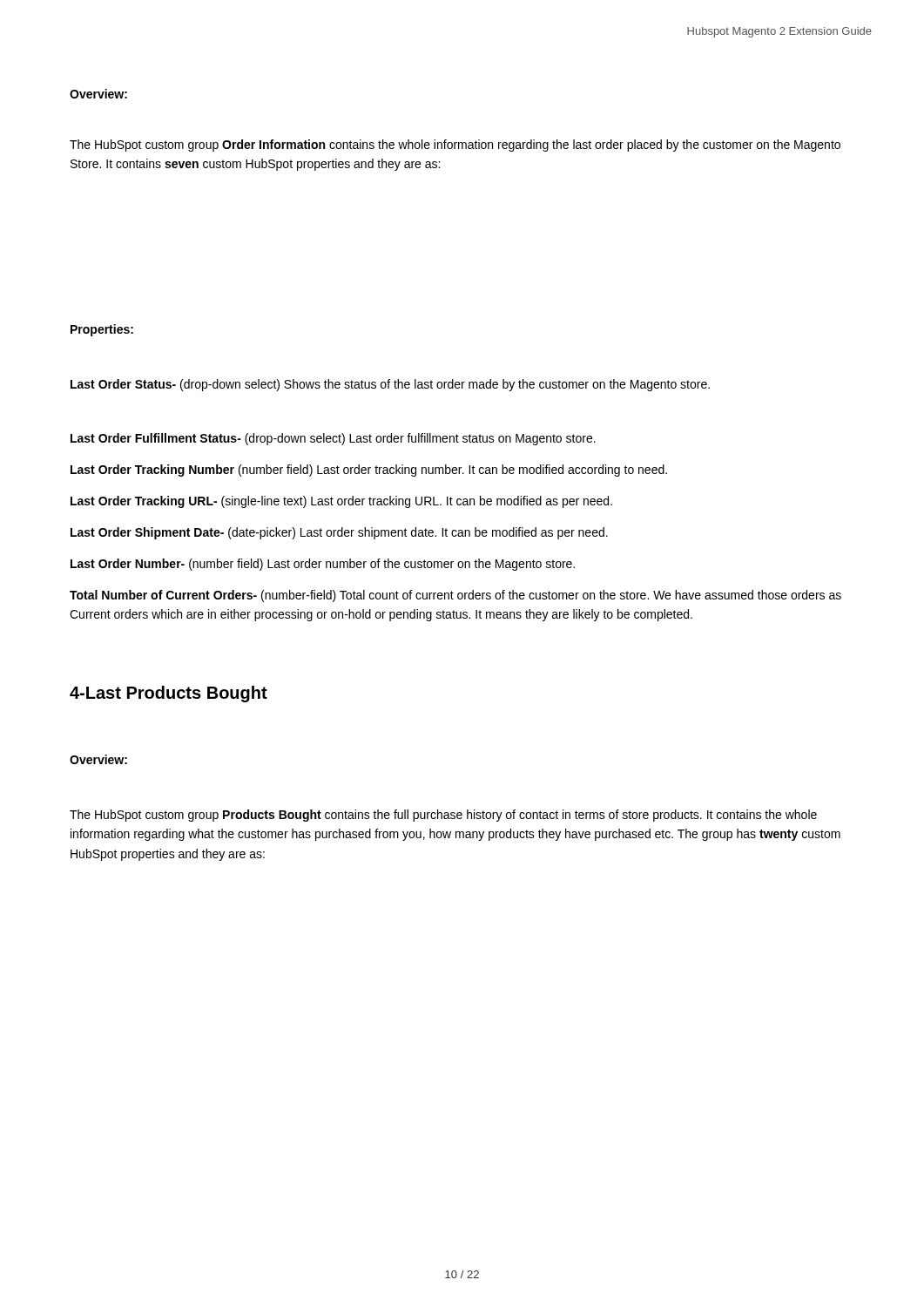Click on the text block that reads "Last Order Fulfillment Status- (drop-down select)"
The height and width of the screenshot is (1307, 924).
tap(333, 438)
